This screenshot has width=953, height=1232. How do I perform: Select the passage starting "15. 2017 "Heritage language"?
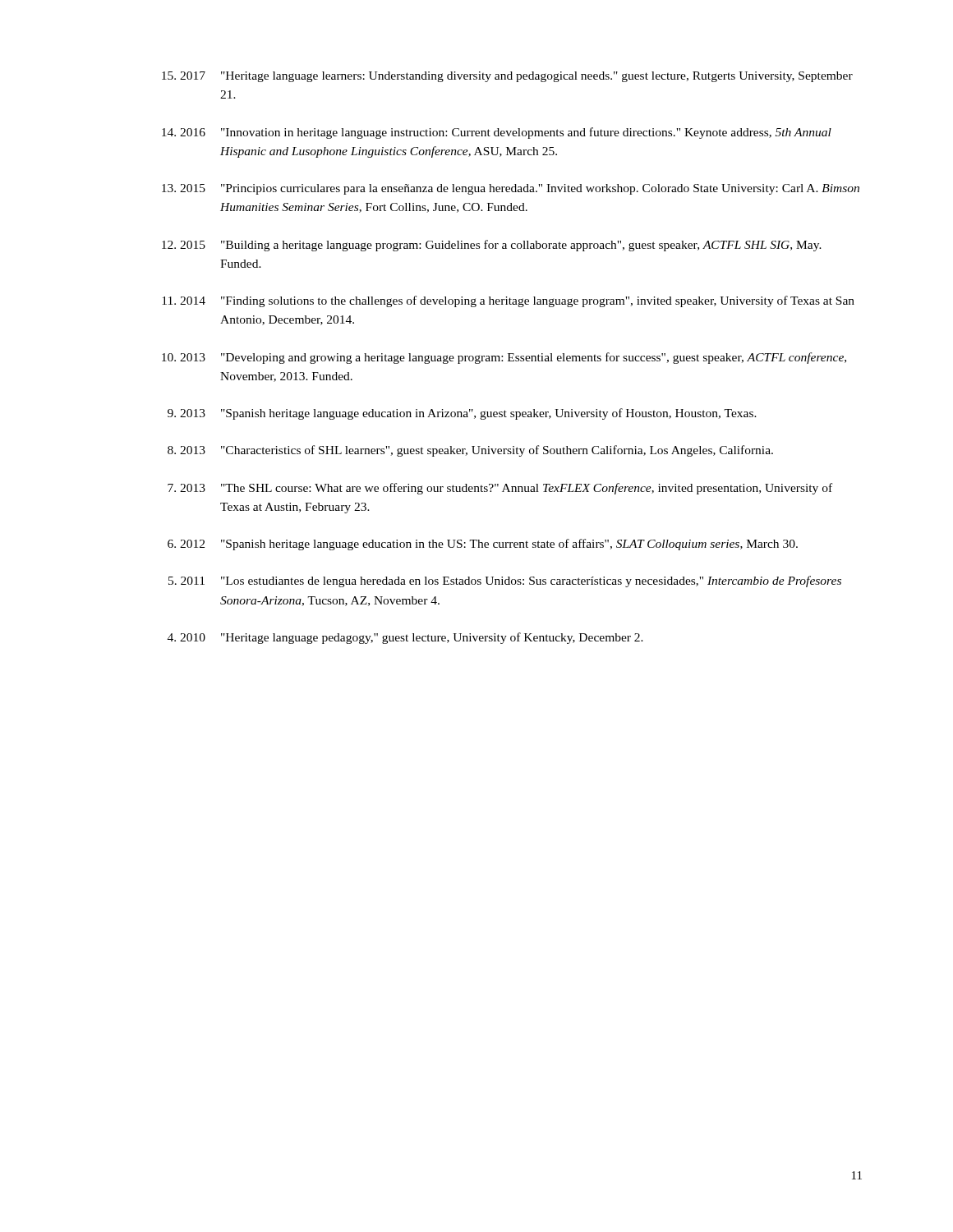pyautogui.click(x=497, y=85)
